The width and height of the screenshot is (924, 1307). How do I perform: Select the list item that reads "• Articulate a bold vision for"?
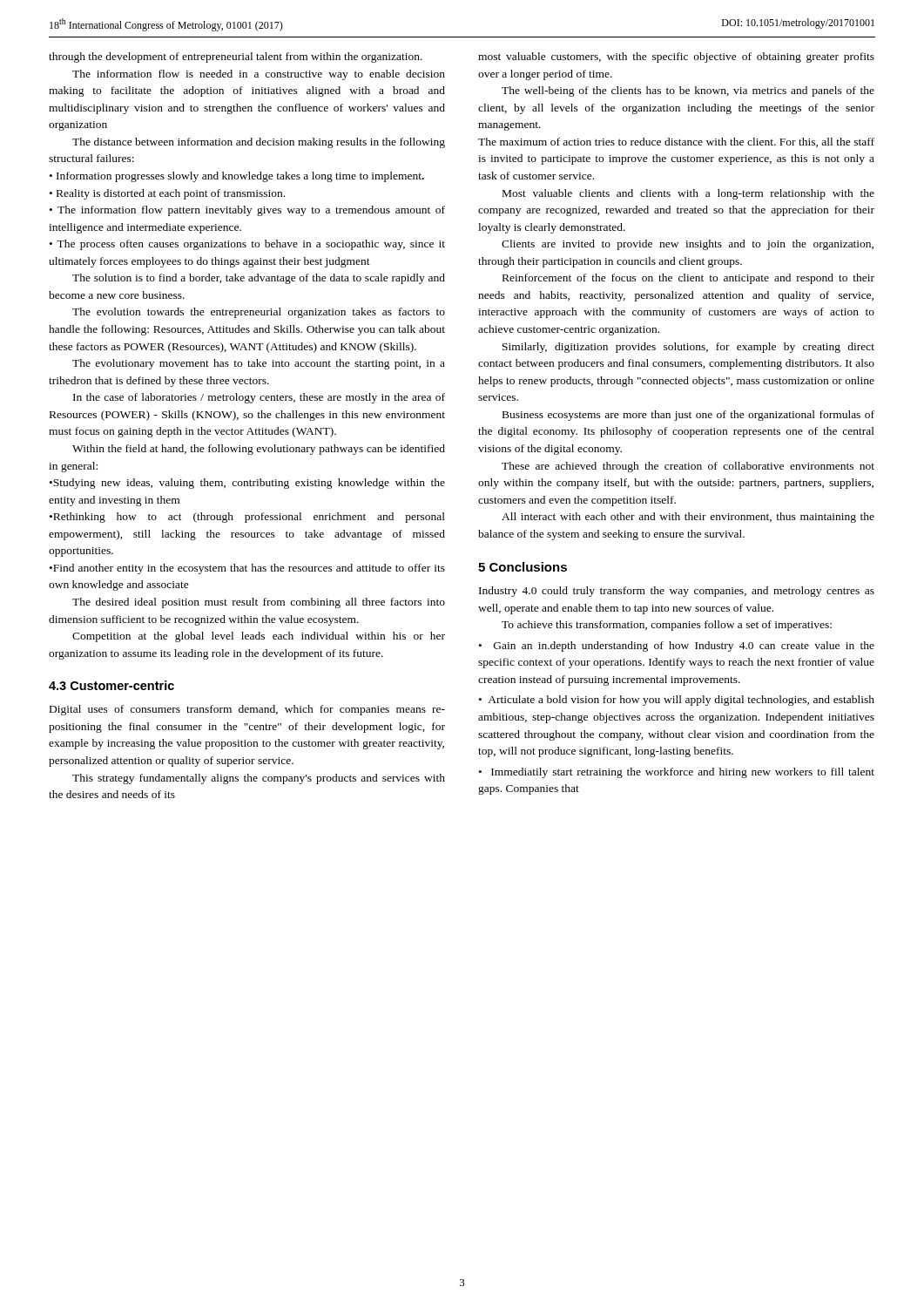click(x=676, y=725)
